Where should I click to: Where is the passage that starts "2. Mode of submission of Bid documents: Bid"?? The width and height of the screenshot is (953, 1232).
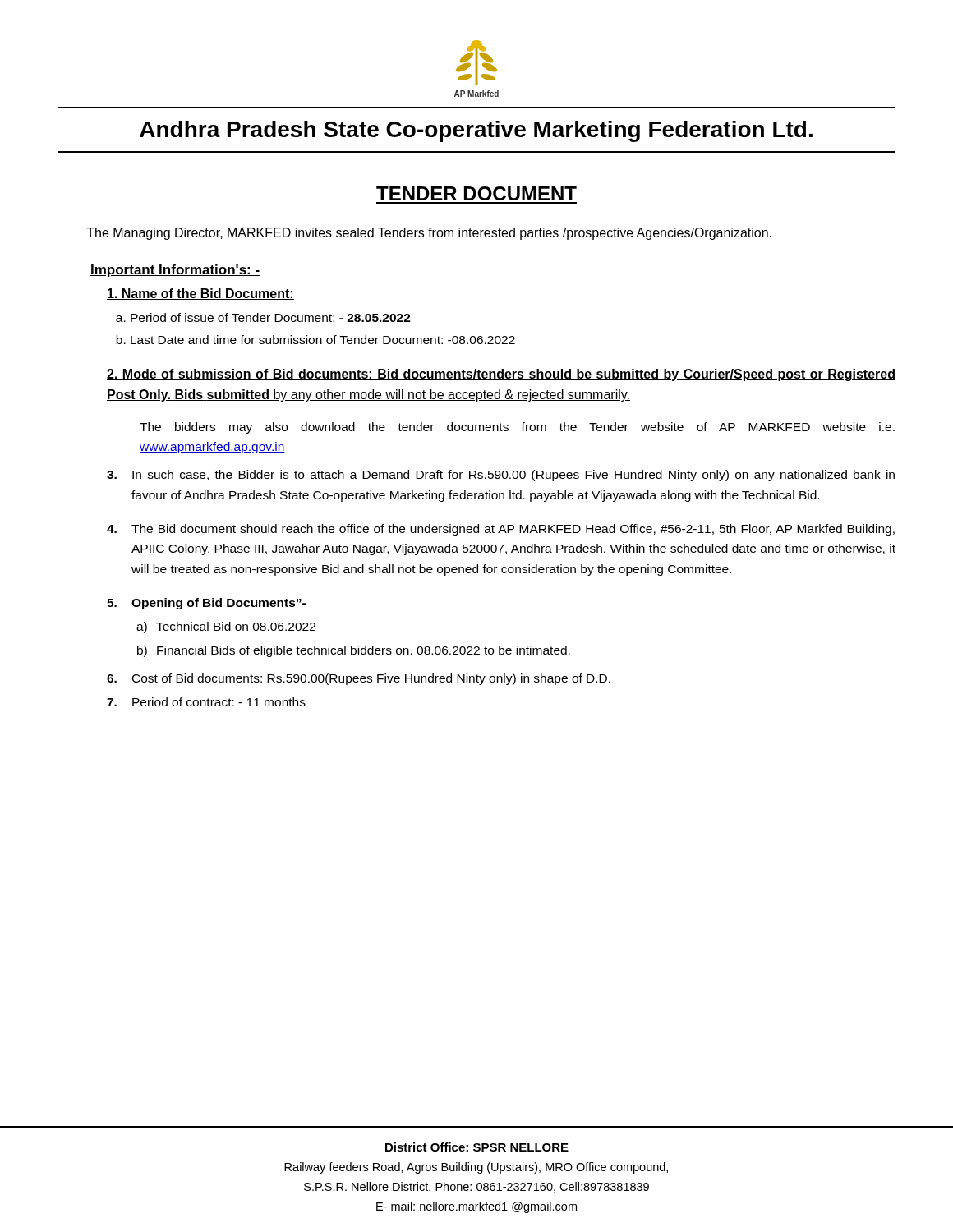[x=501, y=411]
